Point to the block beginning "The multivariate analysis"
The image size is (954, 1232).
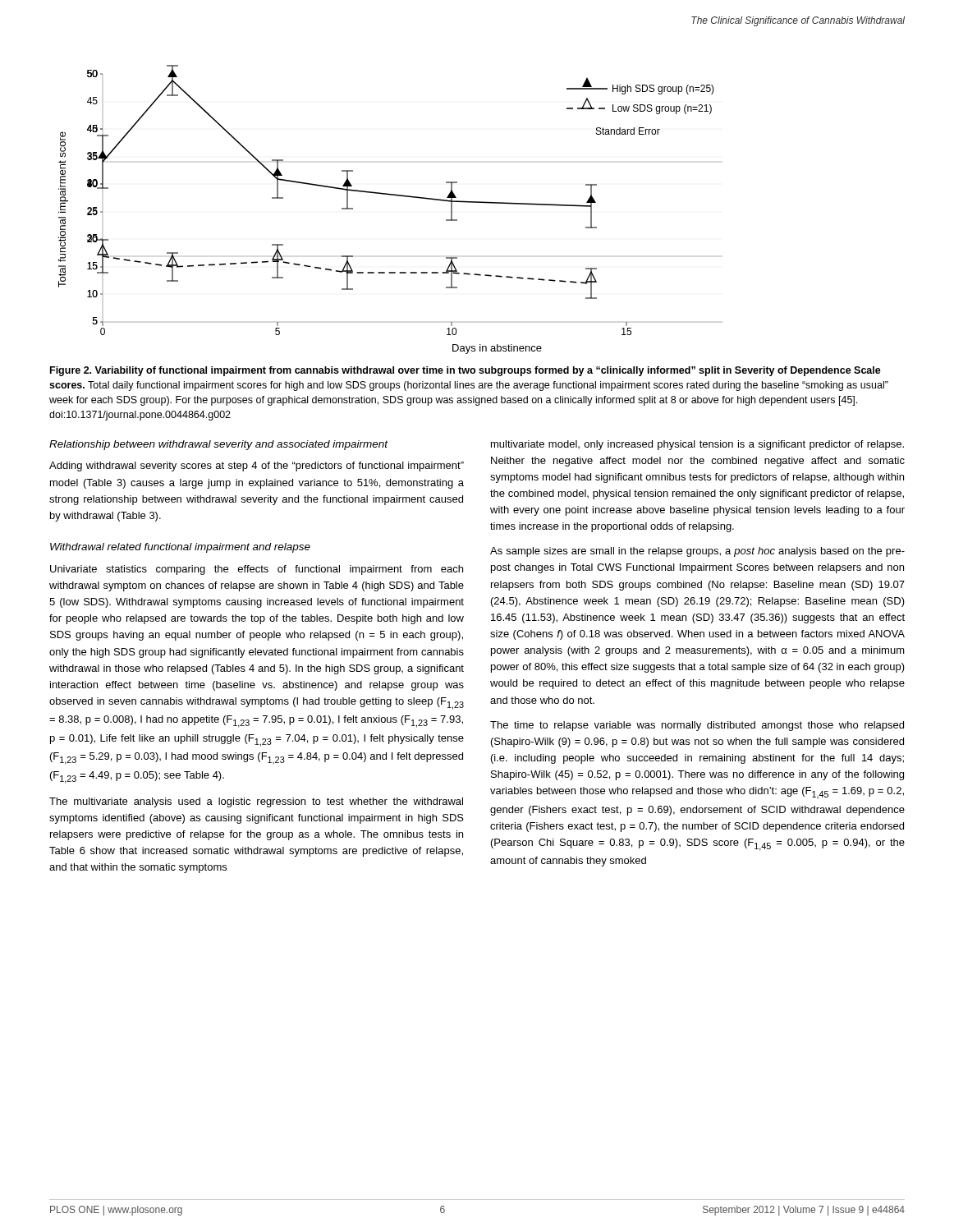257,834
